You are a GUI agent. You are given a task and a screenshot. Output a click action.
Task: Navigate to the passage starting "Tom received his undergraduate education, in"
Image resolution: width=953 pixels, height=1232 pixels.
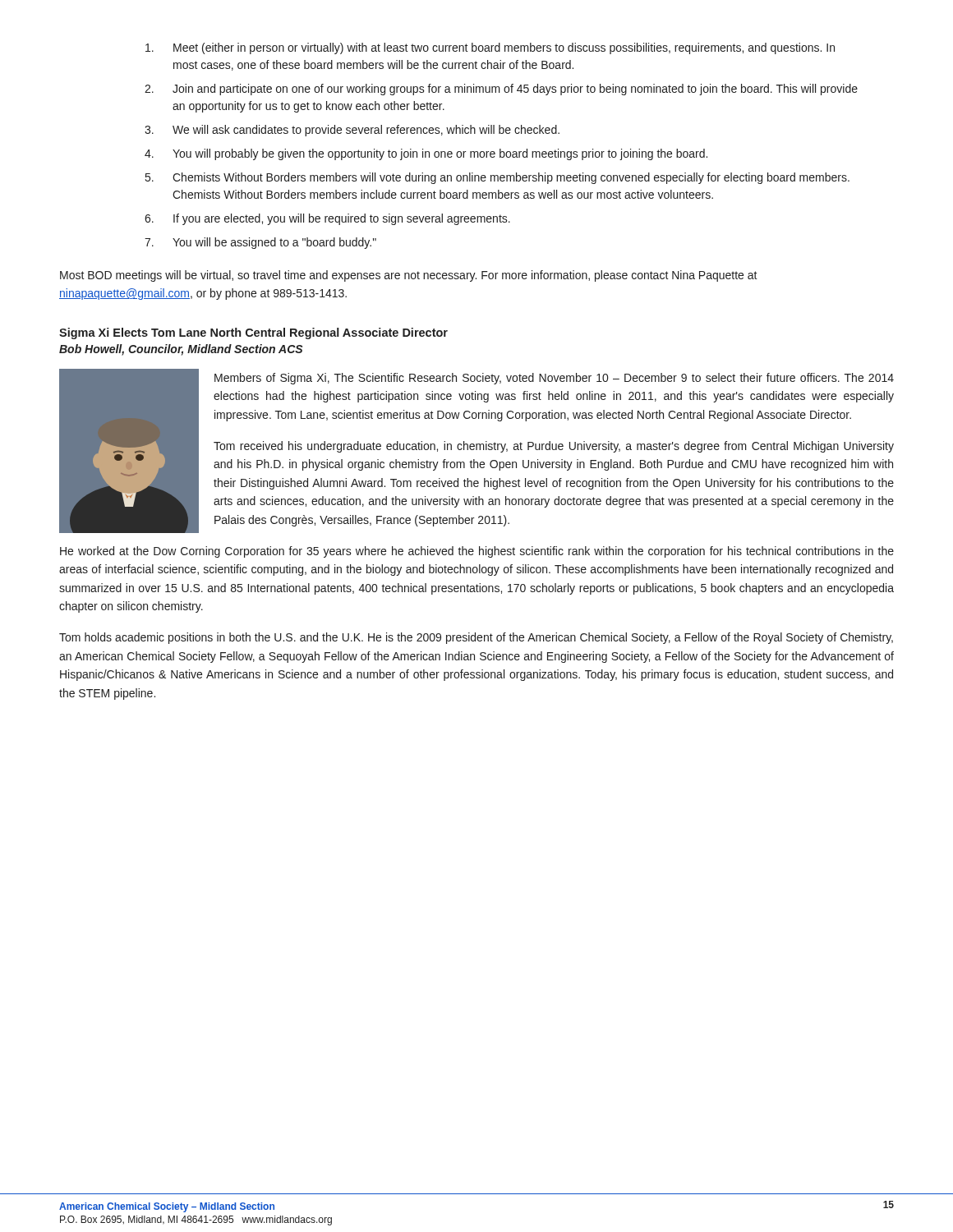tap(554, 483)
